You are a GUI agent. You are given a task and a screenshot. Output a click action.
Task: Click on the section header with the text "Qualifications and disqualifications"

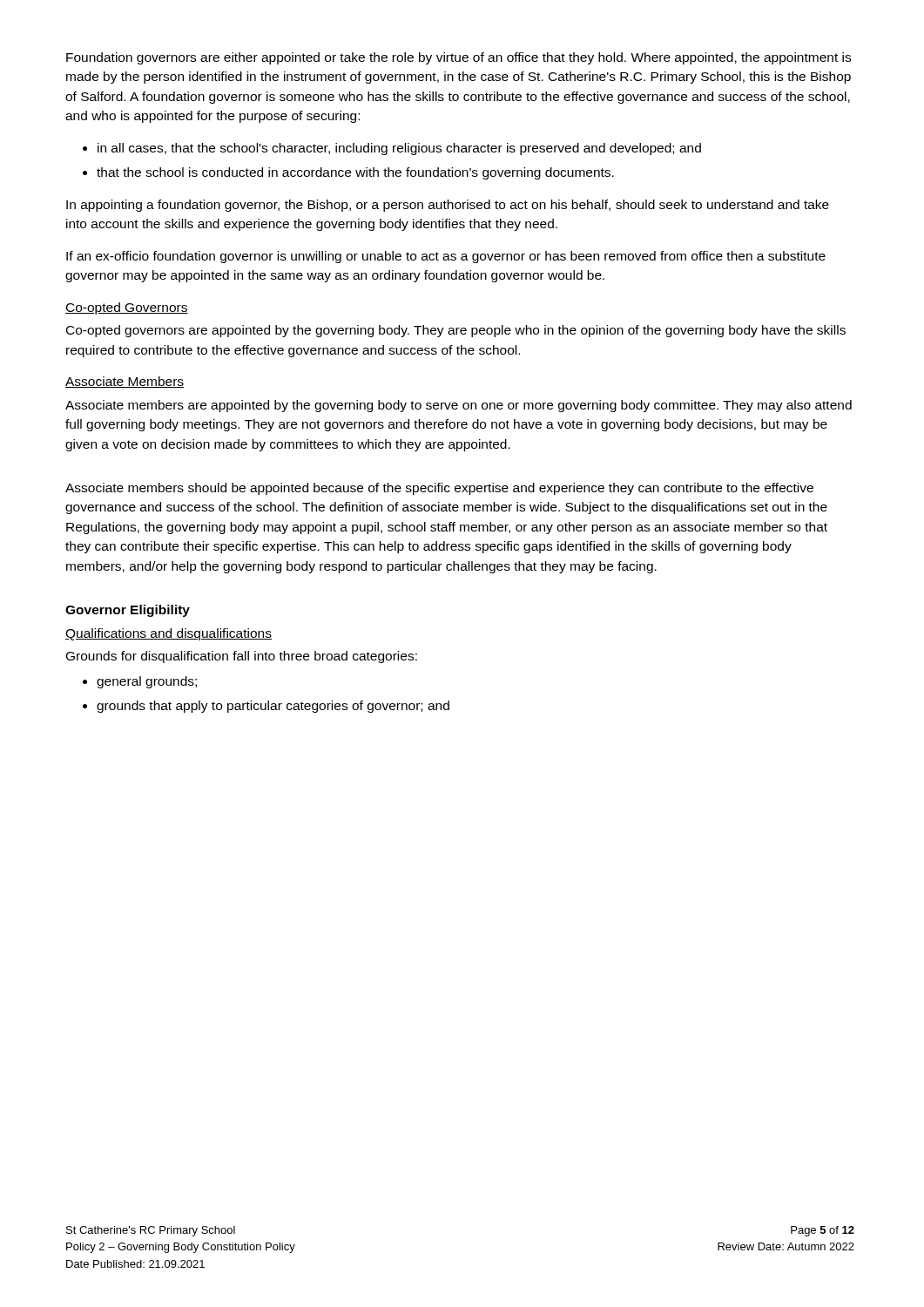tap(169, 634)
